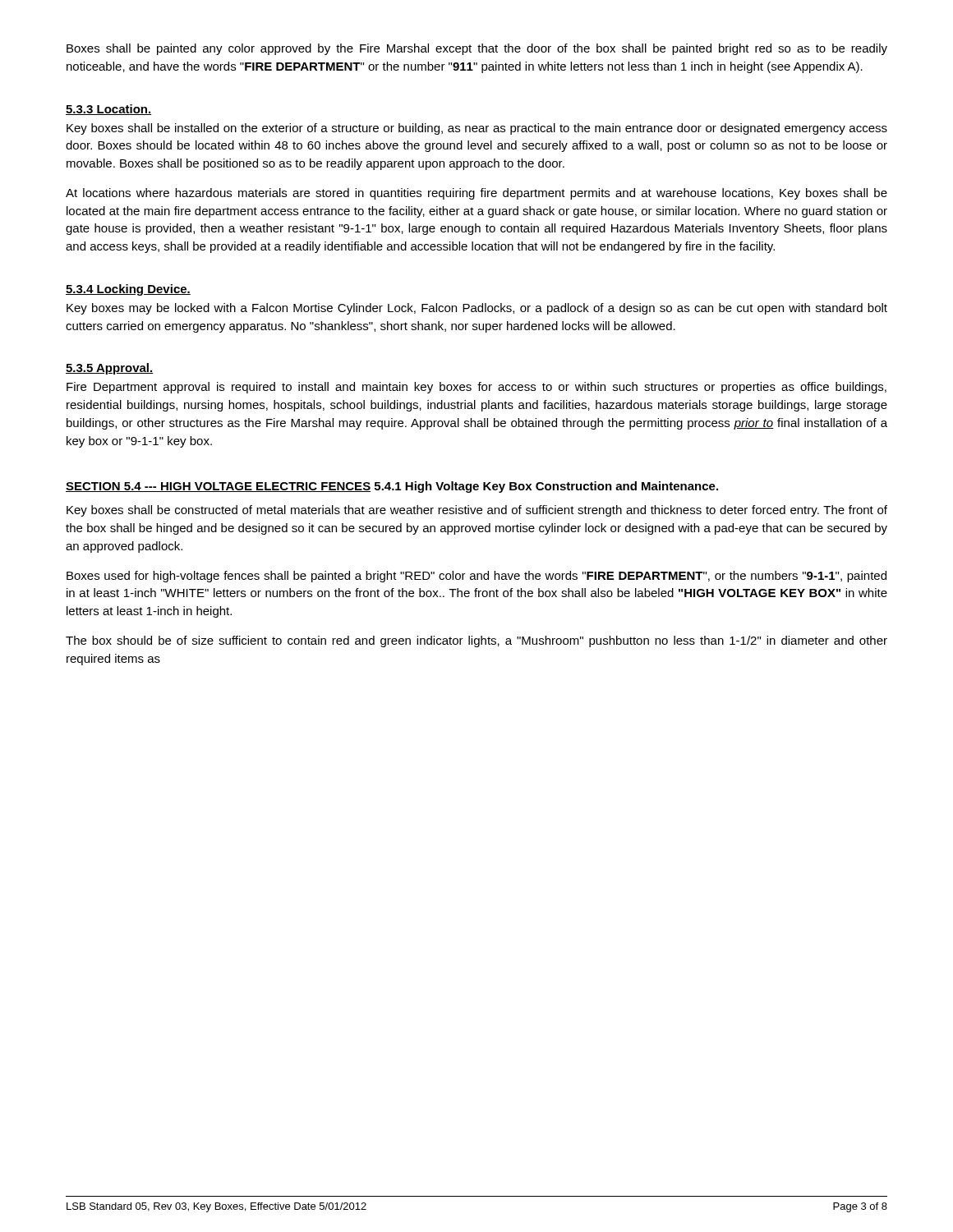Find the text block that says "Key boxes shall be constructed of metal materials"

pyautogui.click(x=476, y=528)
